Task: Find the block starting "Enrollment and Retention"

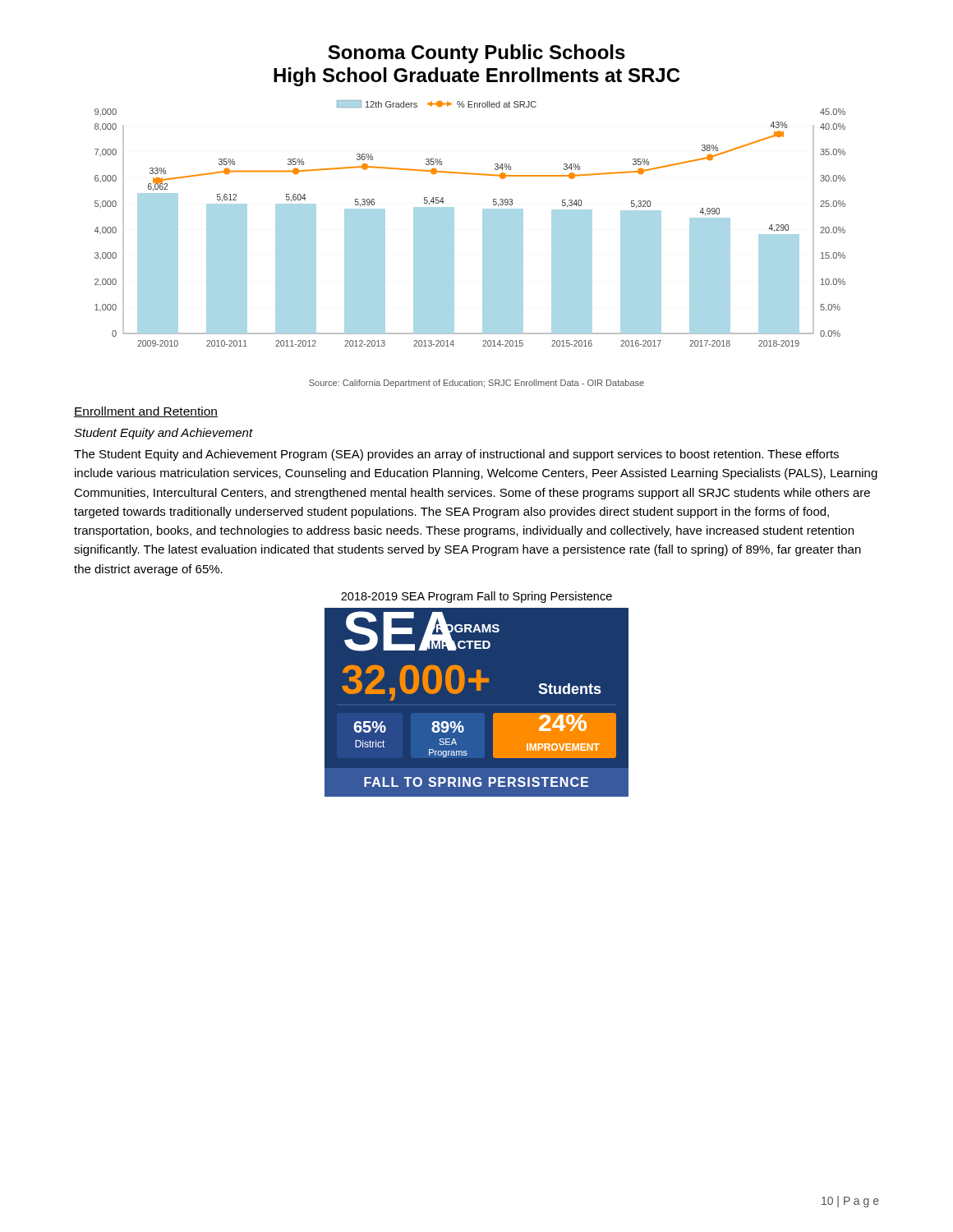Action: (x=146, y=411)
